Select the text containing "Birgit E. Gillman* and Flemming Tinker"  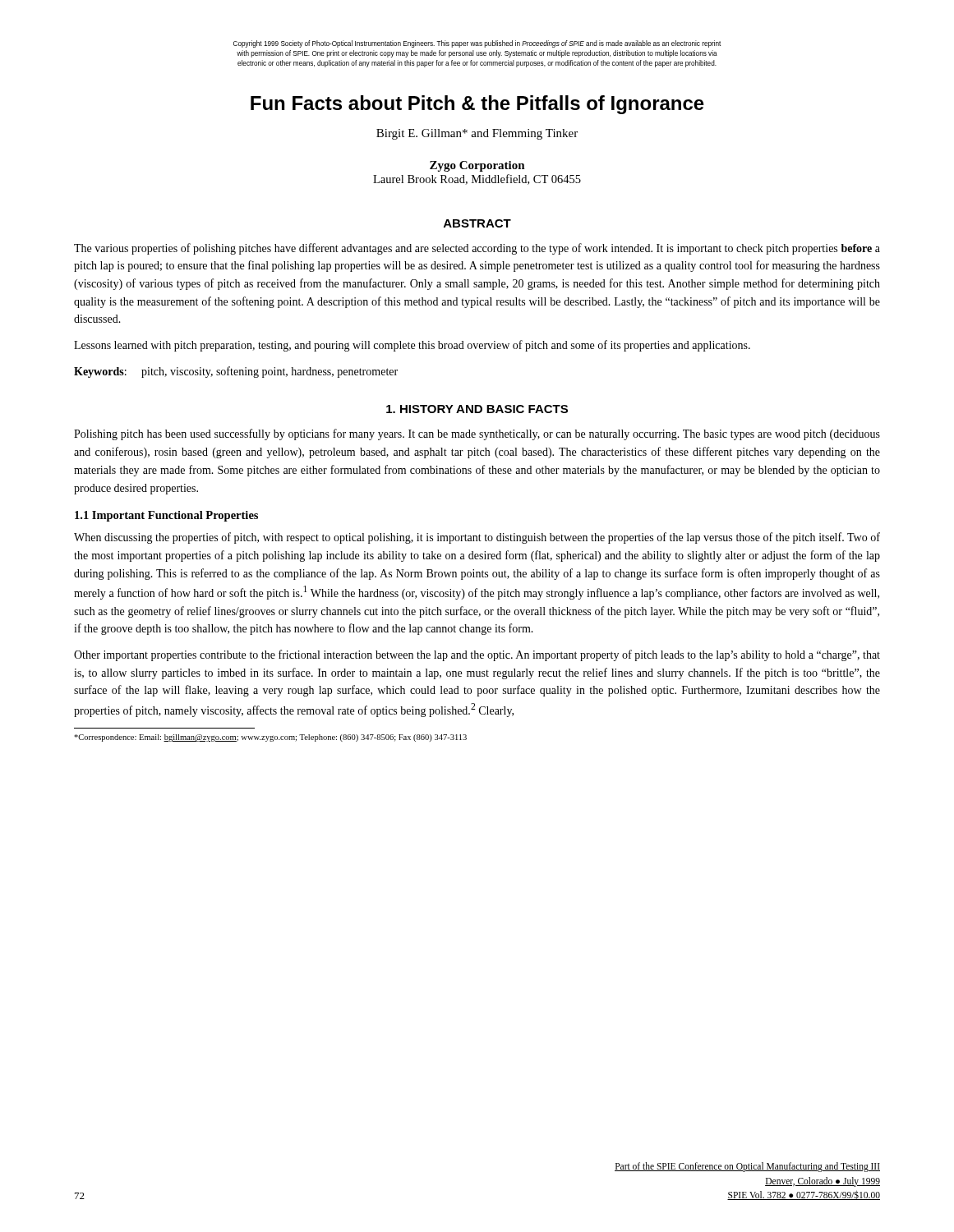point(477,133)
